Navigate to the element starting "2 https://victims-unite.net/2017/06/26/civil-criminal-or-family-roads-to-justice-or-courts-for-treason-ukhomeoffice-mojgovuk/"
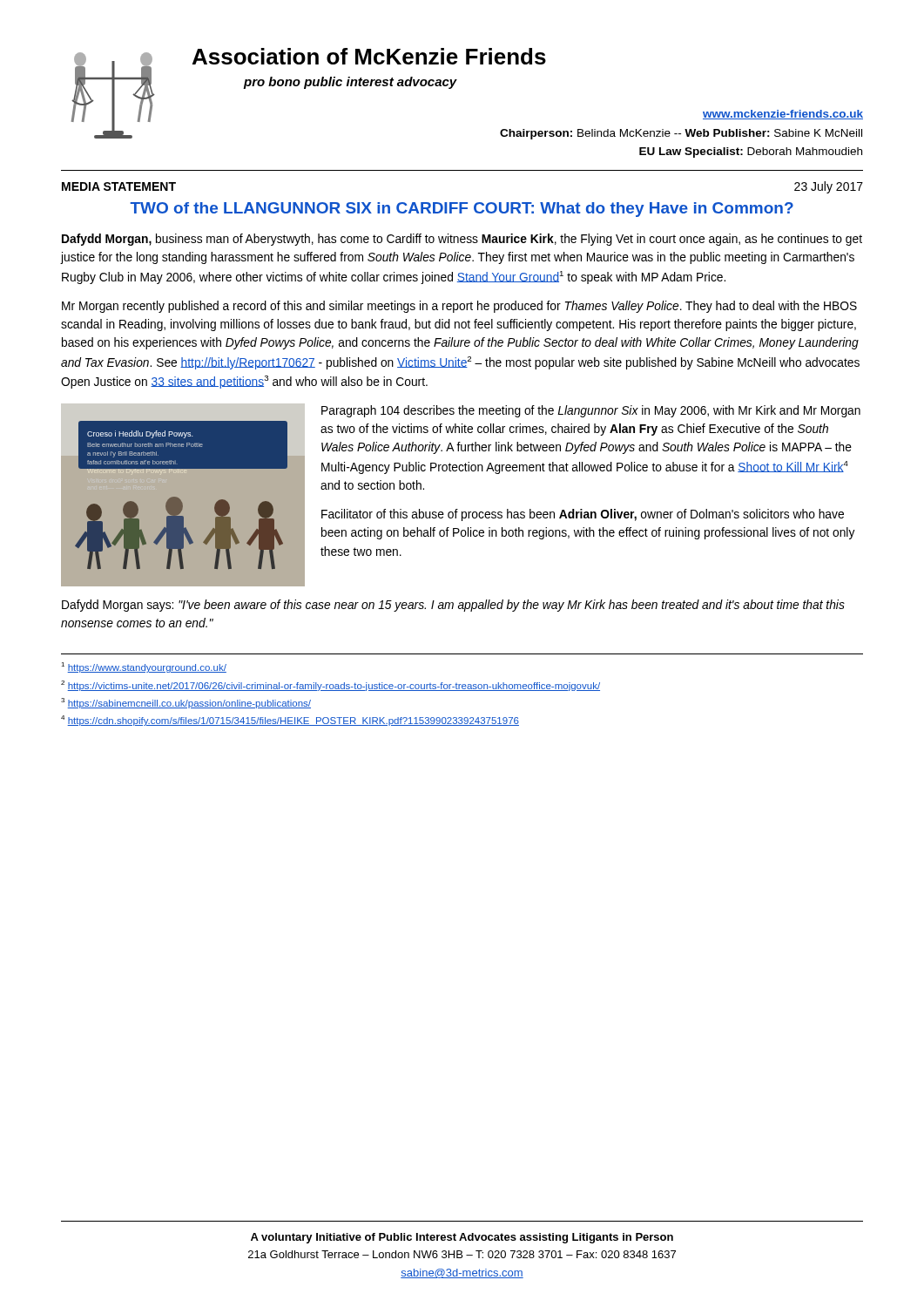 pos(331,685)
